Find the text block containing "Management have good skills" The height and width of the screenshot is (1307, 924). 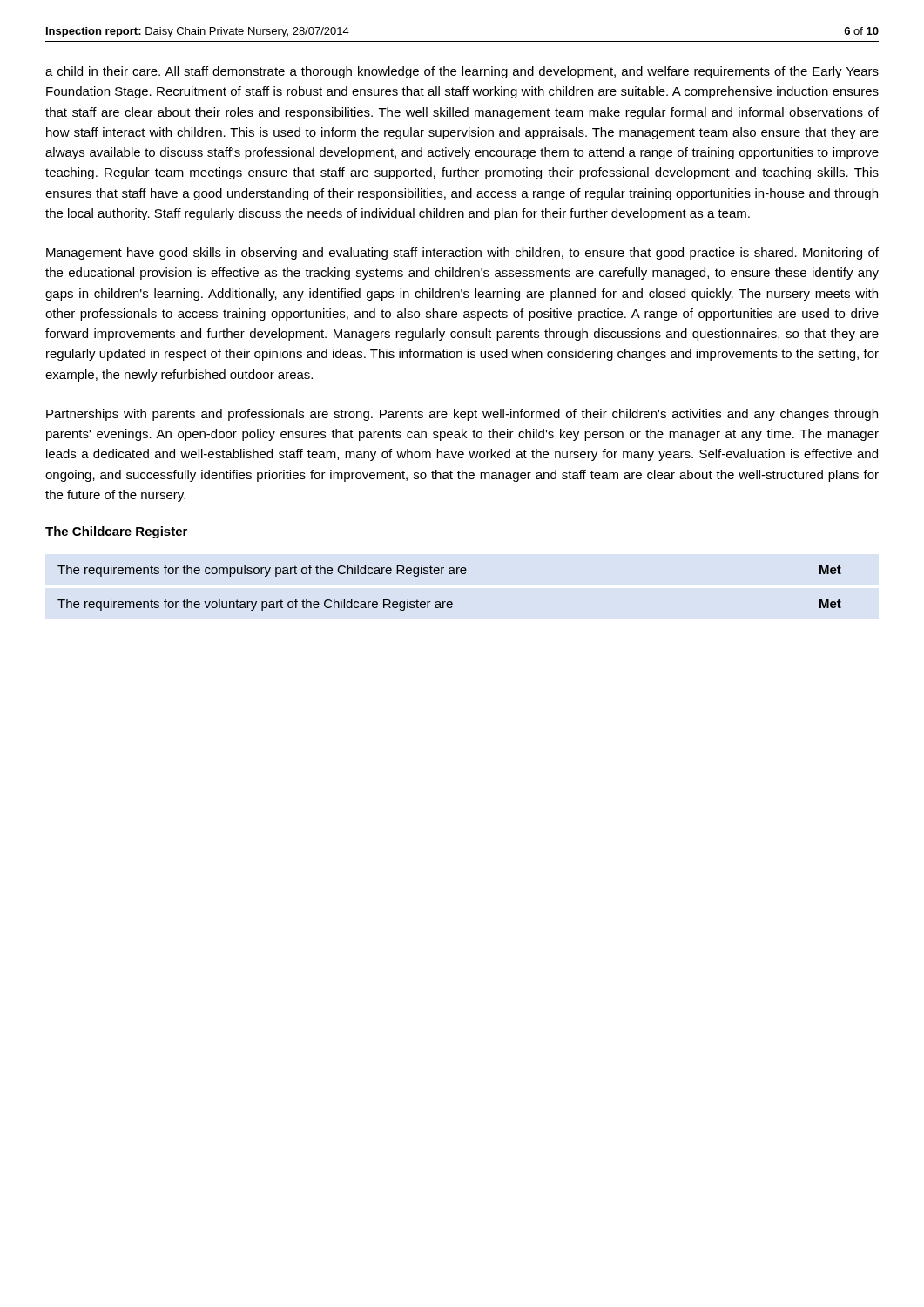pos(462,313)
